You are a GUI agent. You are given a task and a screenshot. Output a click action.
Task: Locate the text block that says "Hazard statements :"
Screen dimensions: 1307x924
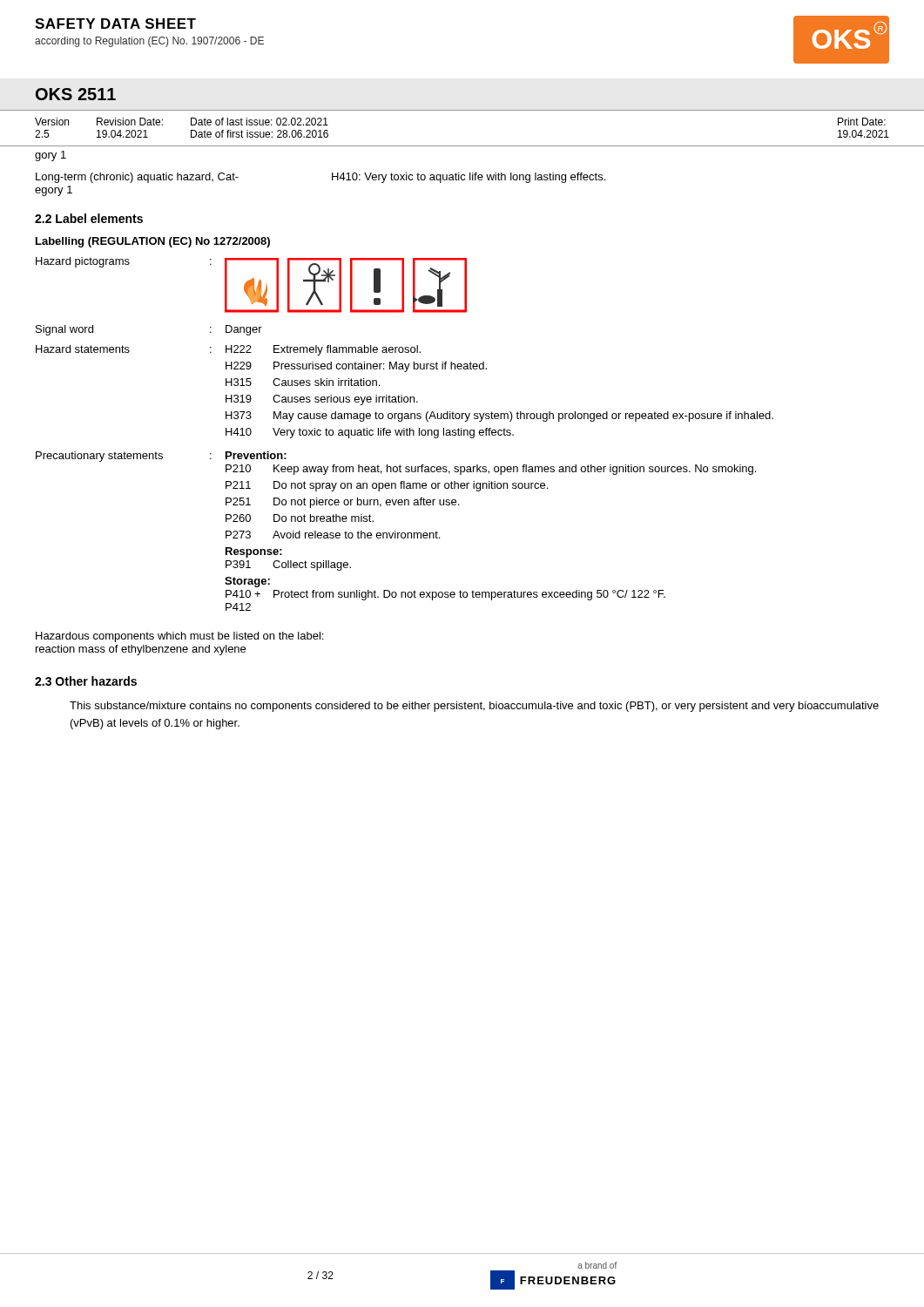[228, 350]
